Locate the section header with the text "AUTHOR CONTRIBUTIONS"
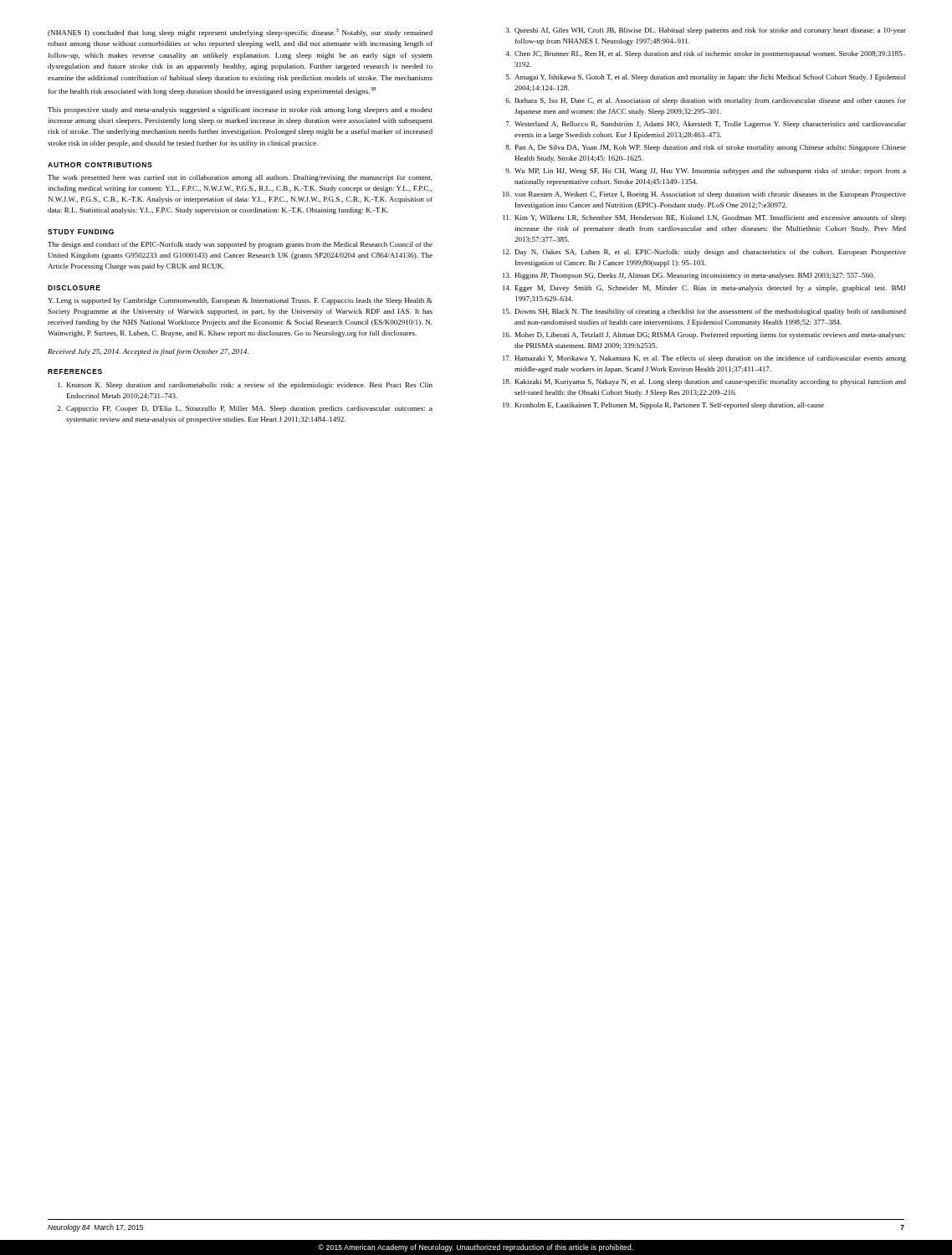The image size is (952, 1255). pyautogui.click(x=100, y=165)
